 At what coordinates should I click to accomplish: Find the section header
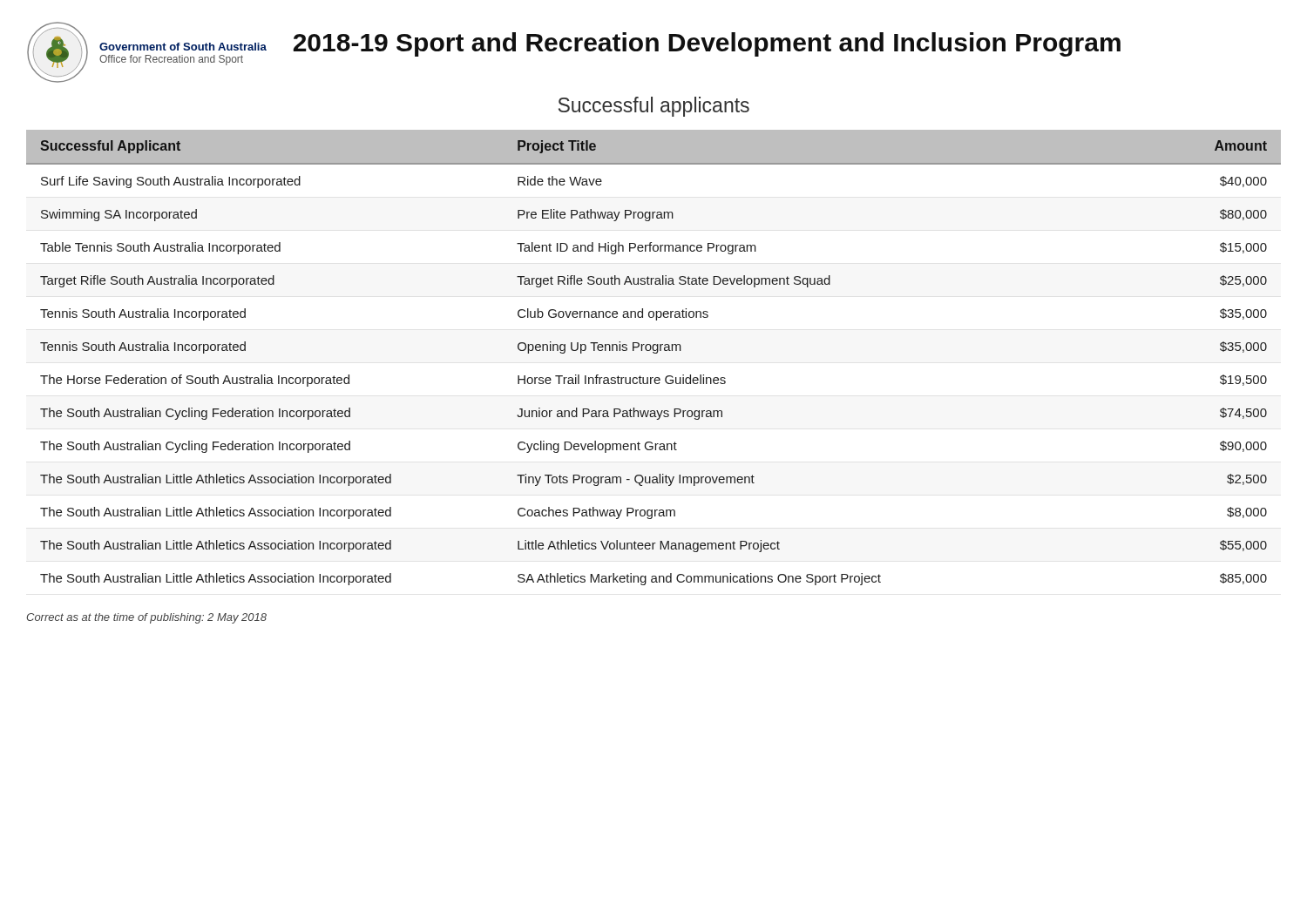pos(654,105)
